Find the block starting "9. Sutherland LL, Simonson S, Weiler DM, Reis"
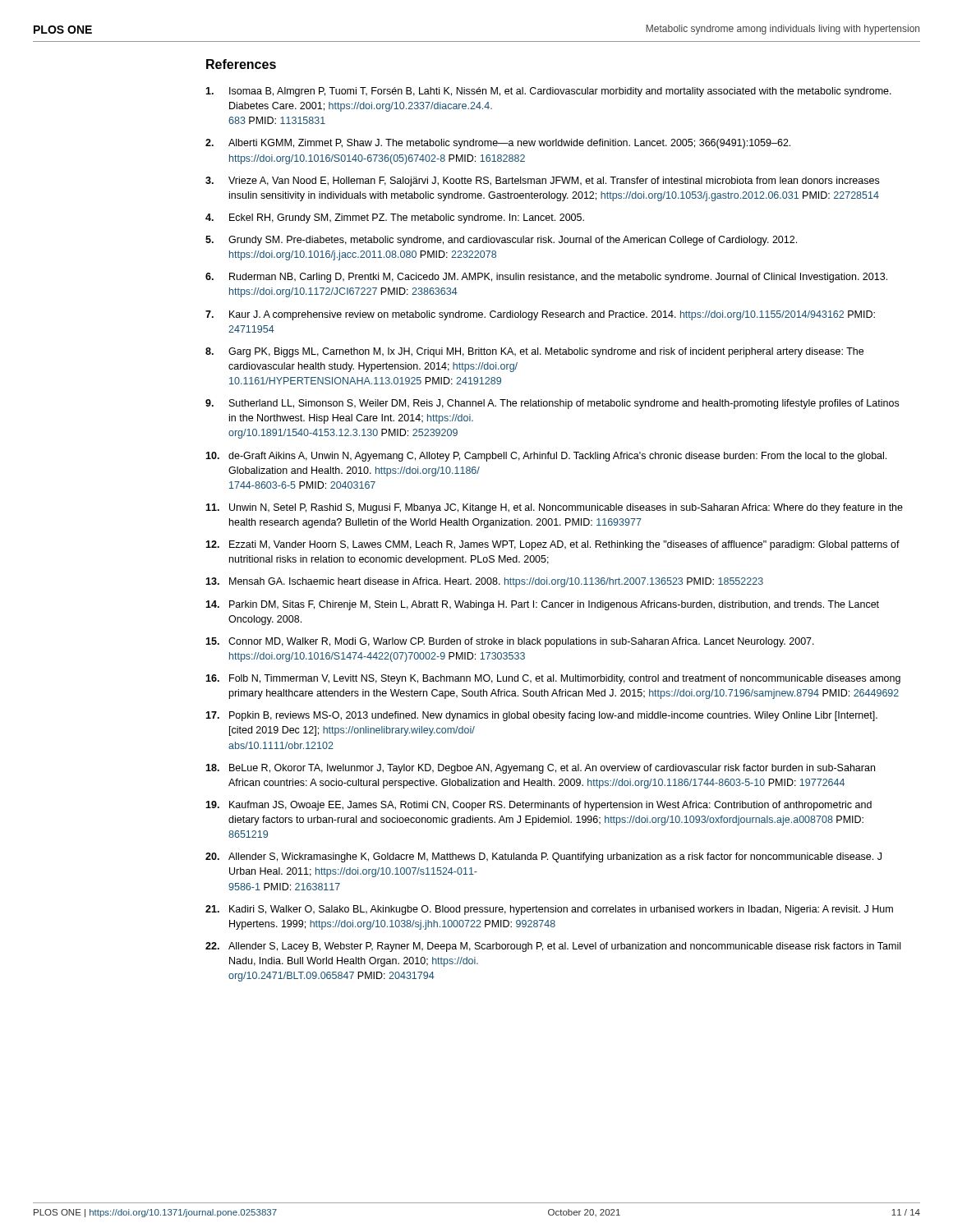 tap(552, 404)
